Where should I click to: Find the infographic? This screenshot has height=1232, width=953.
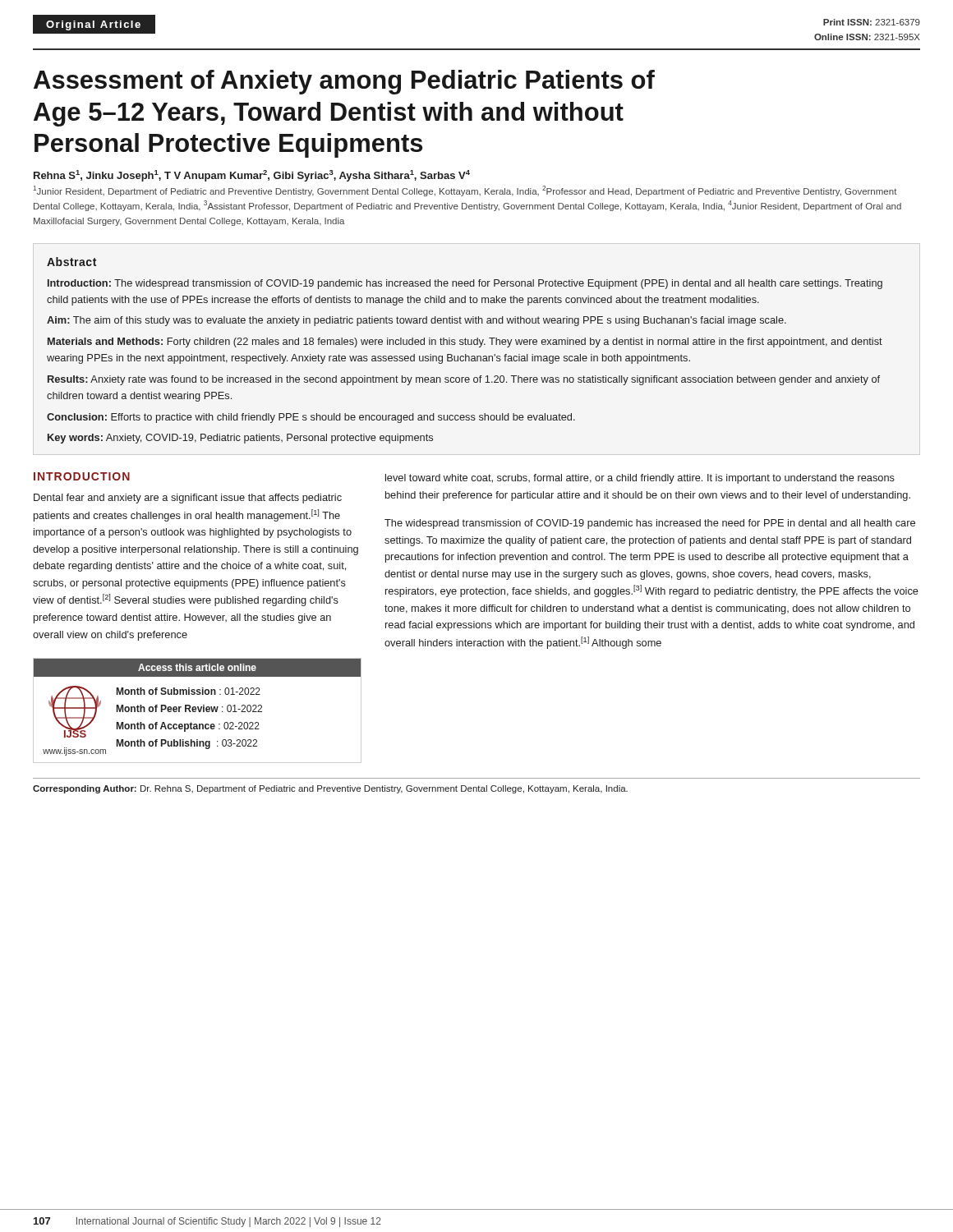[197, 710]
